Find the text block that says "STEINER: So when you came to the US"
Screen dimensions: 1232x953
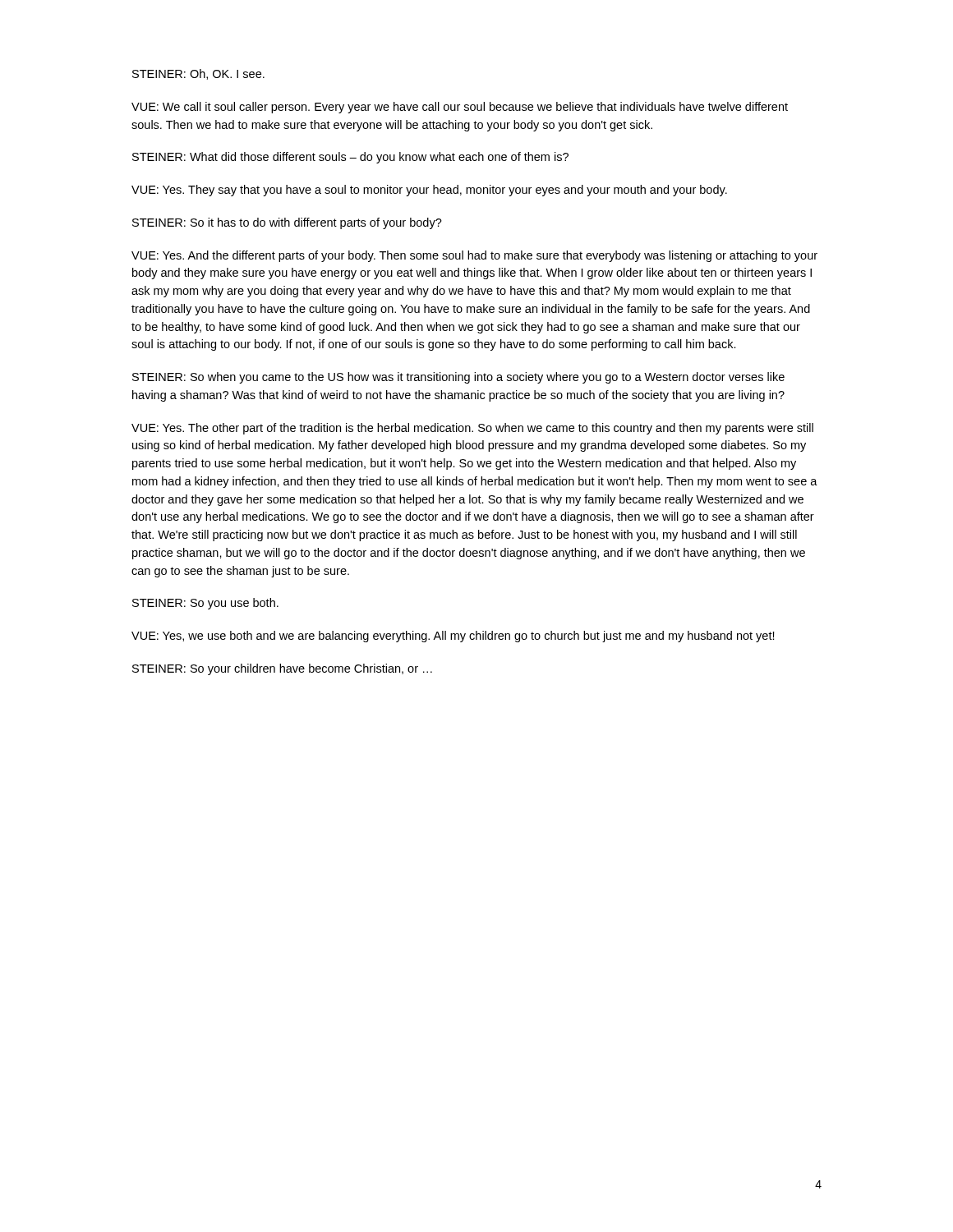click(x=458, y=386)
